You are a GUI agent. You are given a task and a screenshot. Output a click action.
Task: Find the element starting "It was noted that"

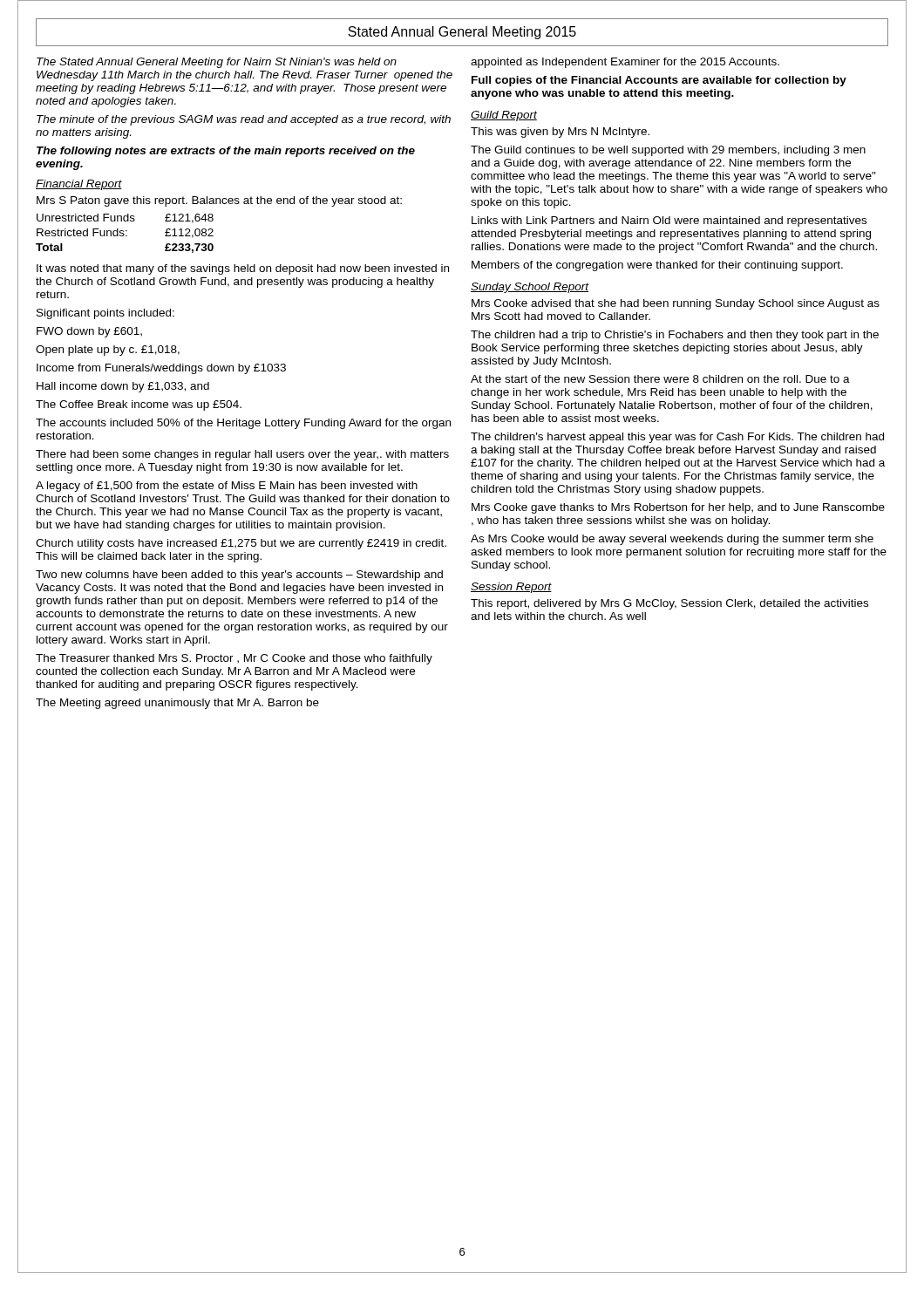pos(245,485)
